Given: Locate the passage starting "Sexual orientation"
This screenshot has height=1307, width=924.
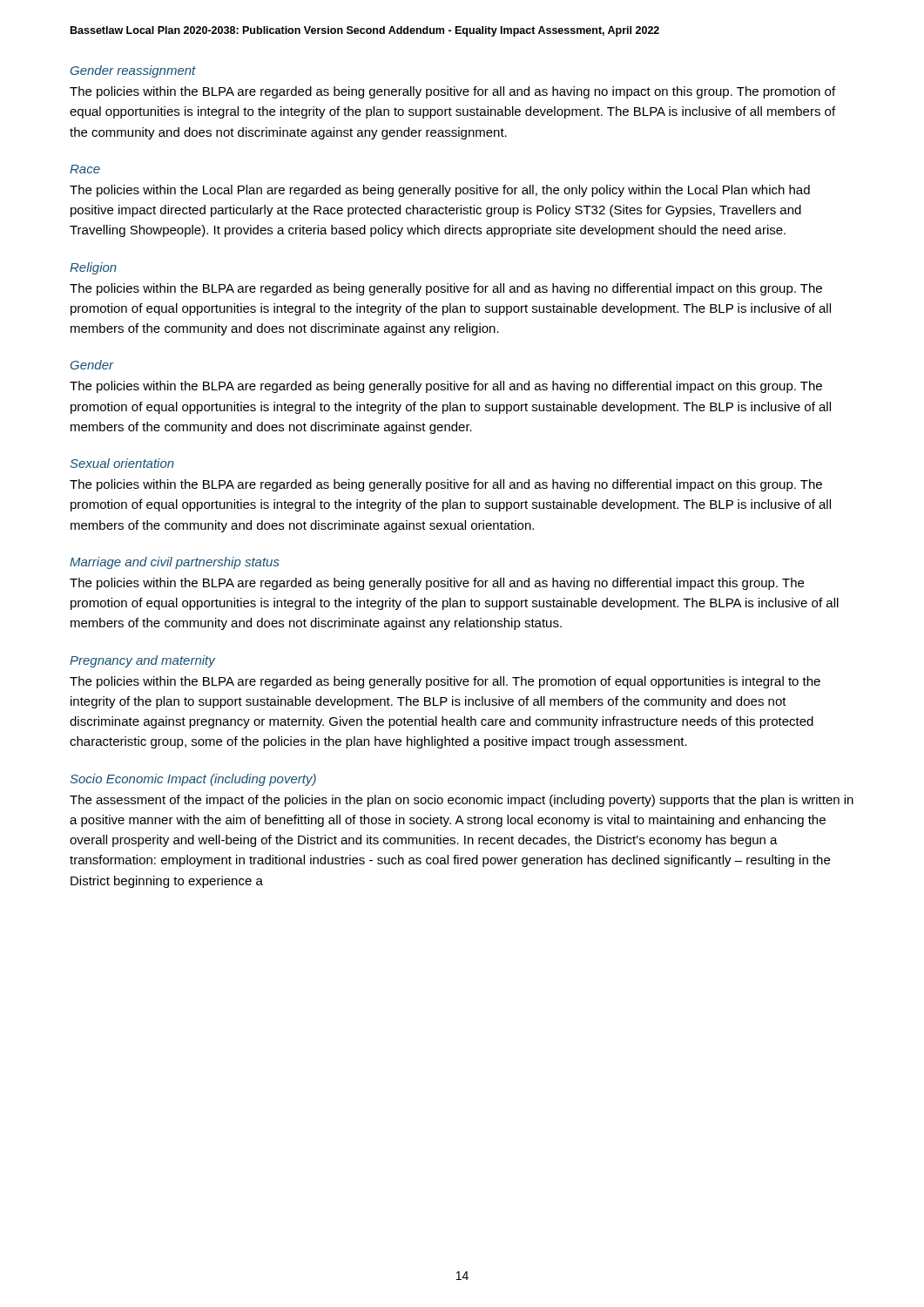Looking at the screenshot, I should click(x=122, y=463).
